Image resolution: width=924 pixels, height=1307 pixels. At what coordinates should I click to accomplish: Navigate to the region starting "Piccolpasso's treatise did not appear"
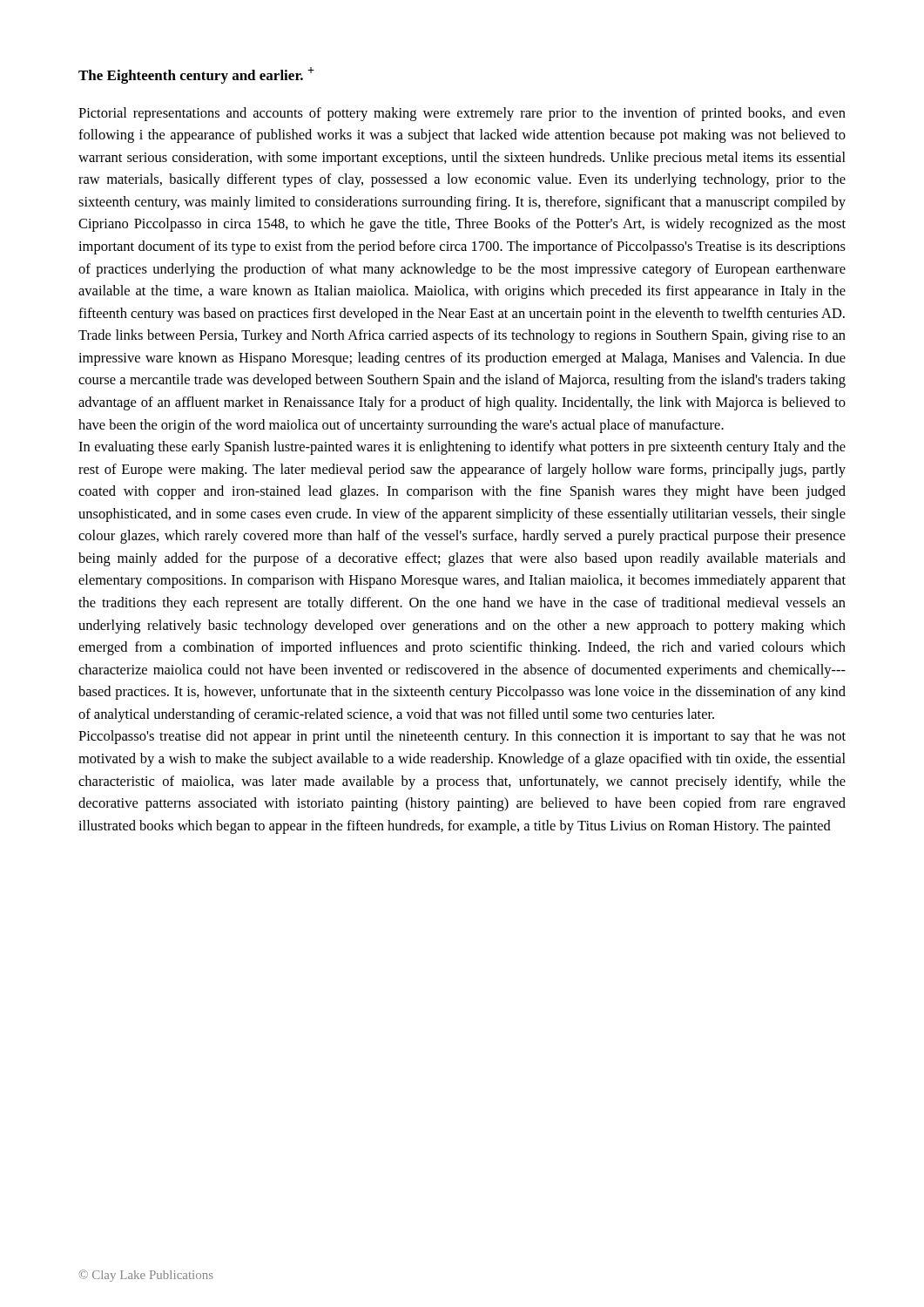click(462, 781)
